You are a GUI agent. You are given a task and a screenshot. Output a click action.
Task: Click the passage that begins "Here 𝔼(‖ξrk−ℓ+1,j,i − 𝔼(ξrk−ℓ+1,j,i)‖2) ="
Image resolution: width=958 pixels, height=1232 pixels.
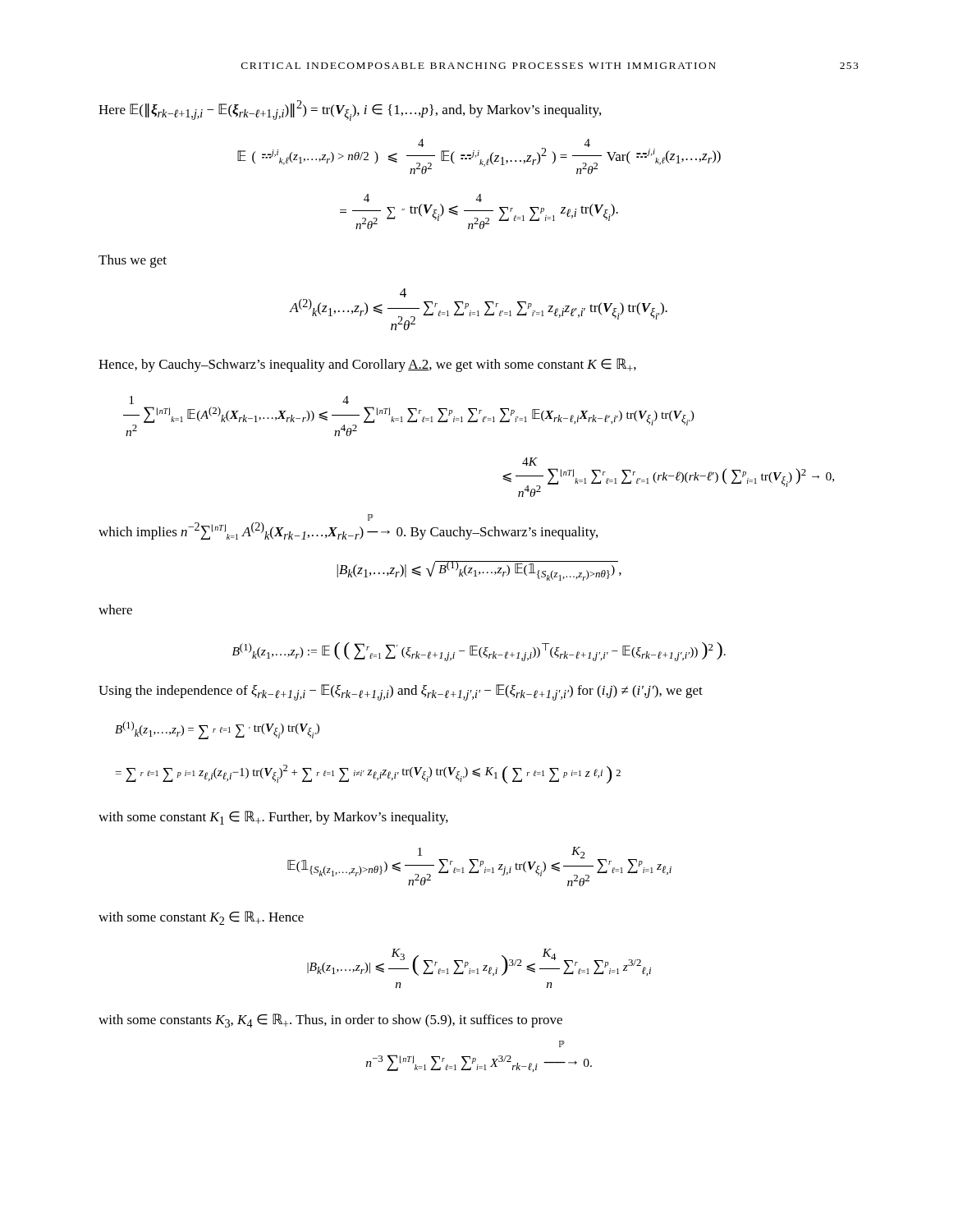pos(350,110)
